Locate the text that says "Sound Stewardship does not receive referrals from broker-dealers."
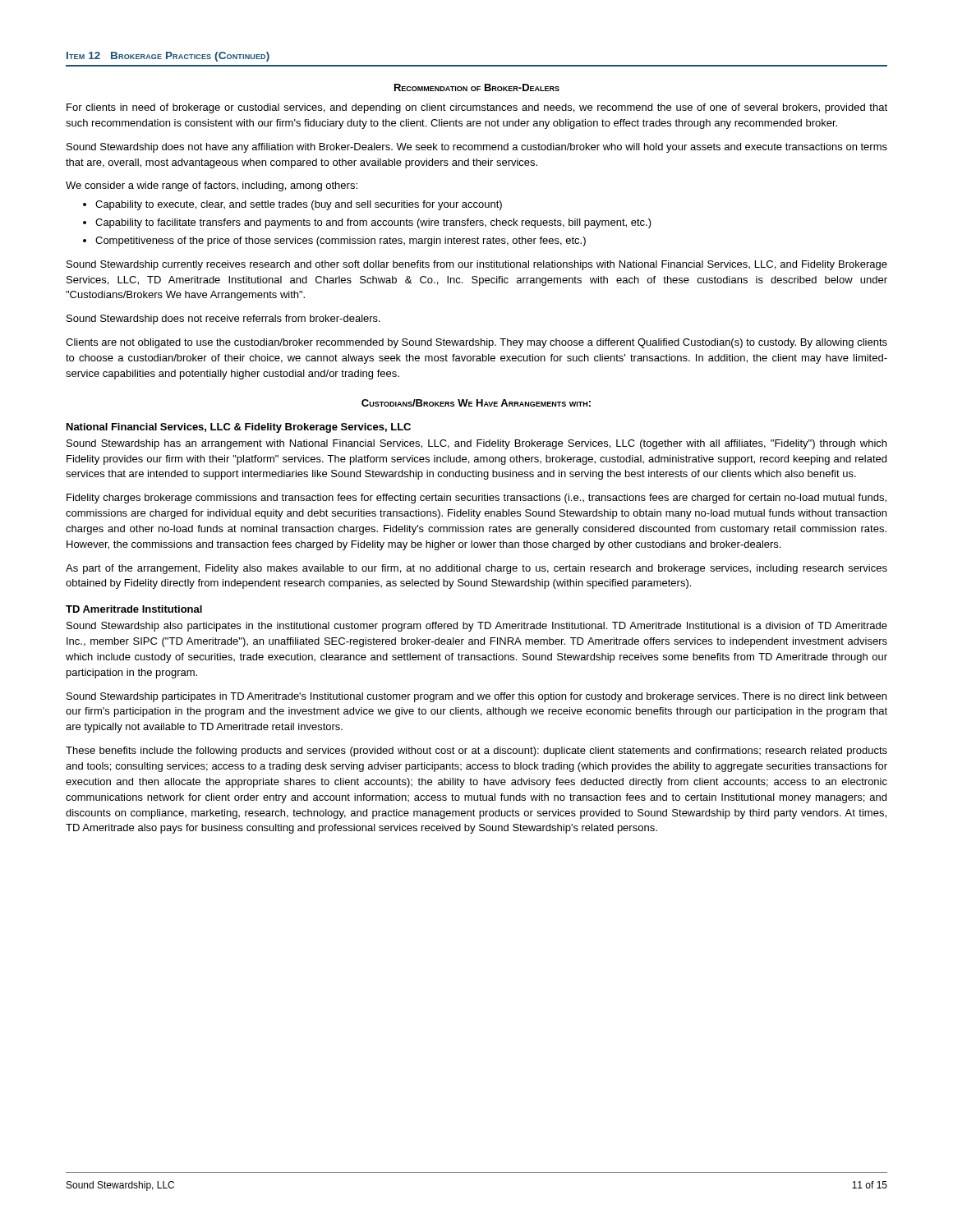This screenshot has width=953, height=1232. [x=223, y=318]
